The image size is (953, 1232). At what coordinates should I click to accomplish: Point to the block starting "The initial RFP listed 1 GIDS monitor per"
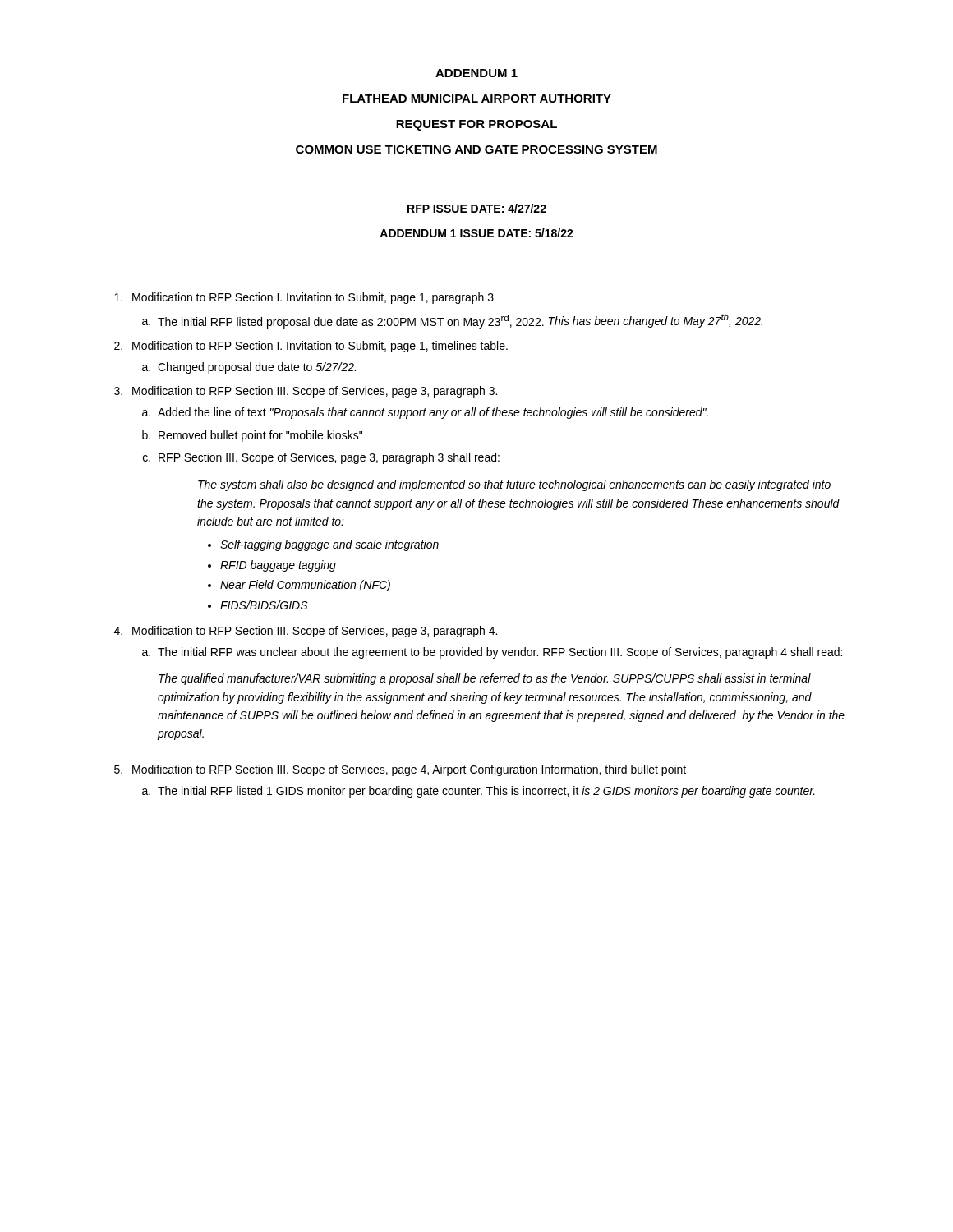pyautogui.click(x=487, y=791)
